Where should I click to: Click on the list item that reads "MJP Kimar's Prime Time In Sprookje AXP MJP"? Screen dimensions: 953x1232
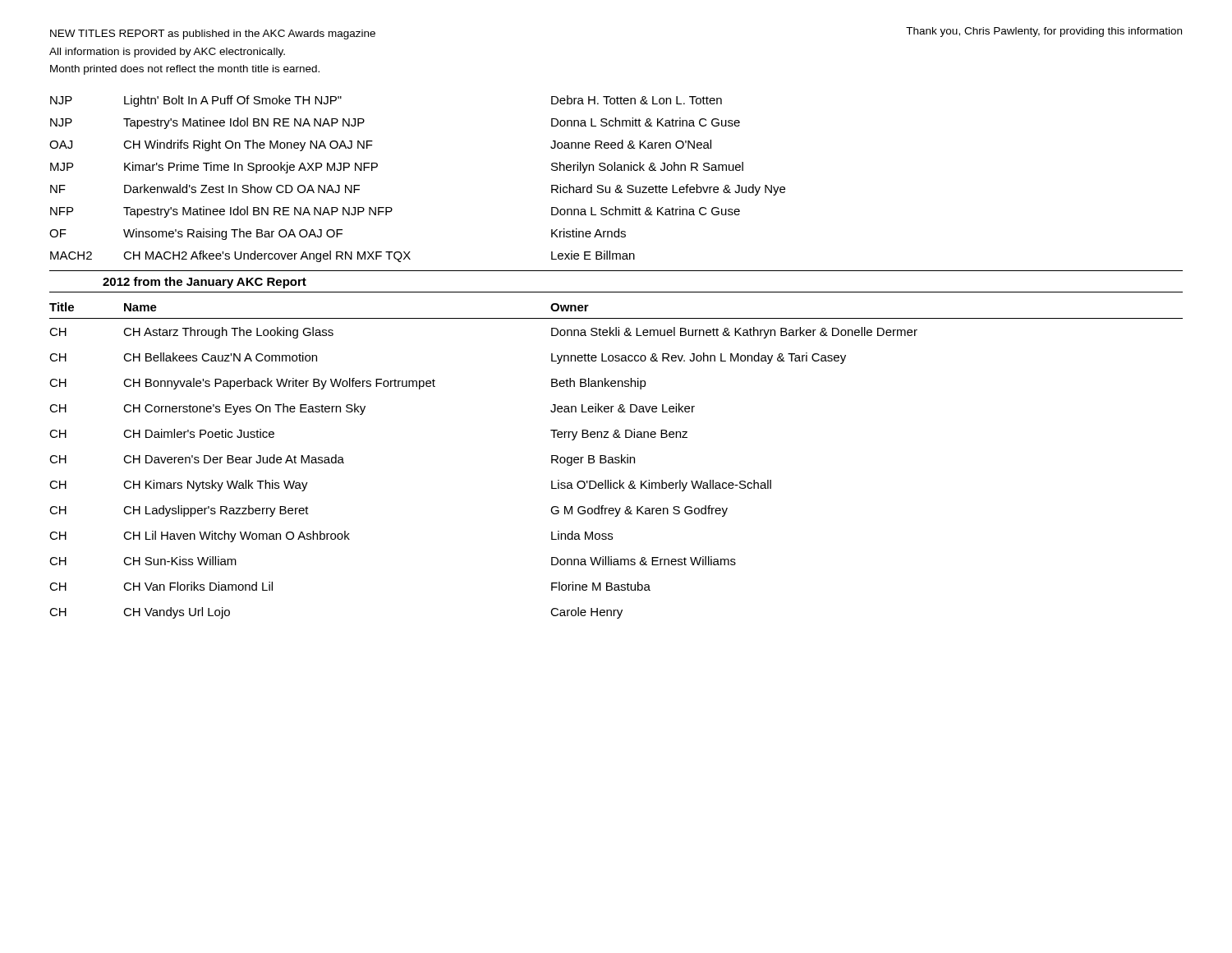coord(64,167)
